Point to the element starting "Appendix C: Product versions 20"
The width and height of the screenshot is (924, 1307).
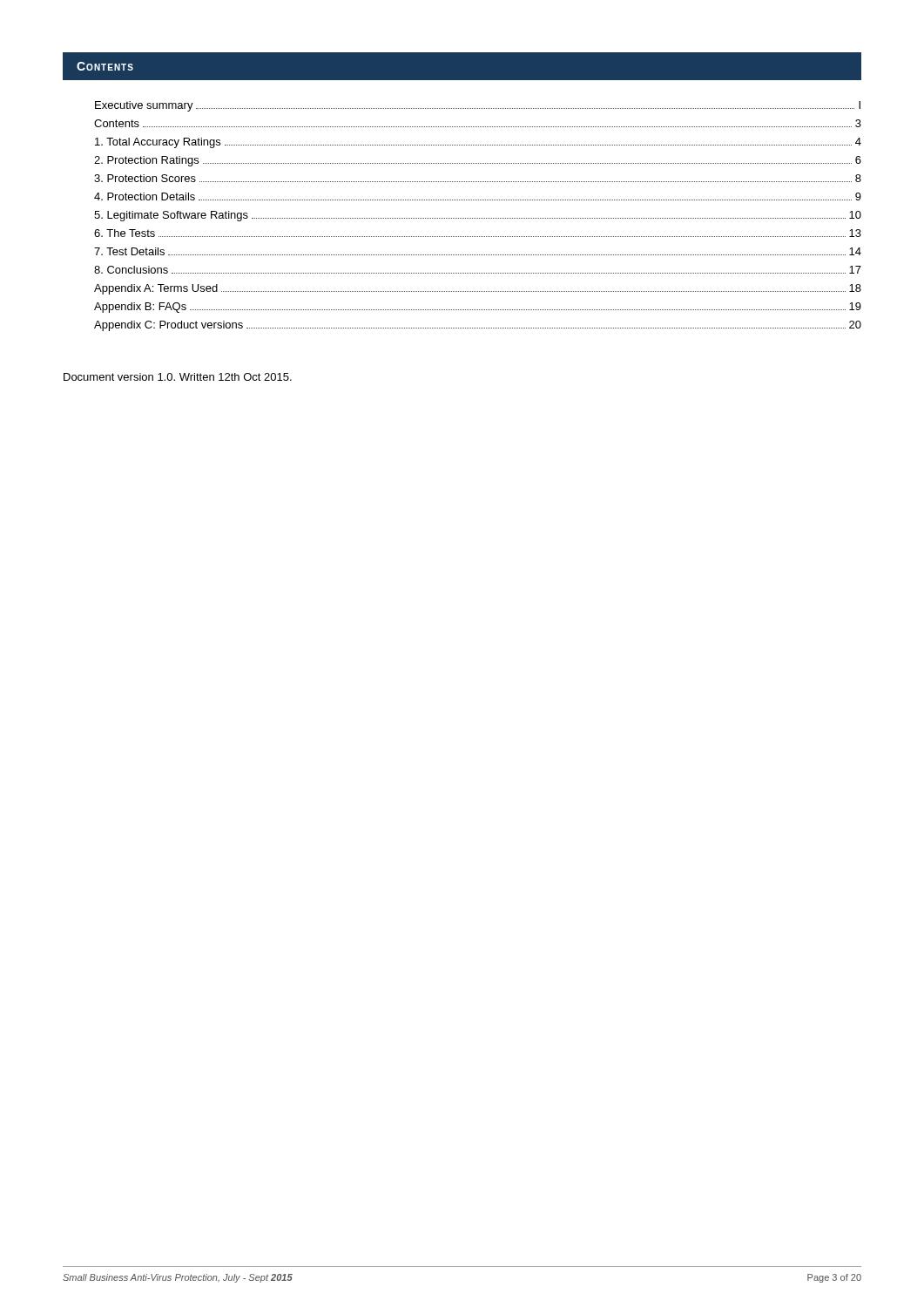click(478, 325)
